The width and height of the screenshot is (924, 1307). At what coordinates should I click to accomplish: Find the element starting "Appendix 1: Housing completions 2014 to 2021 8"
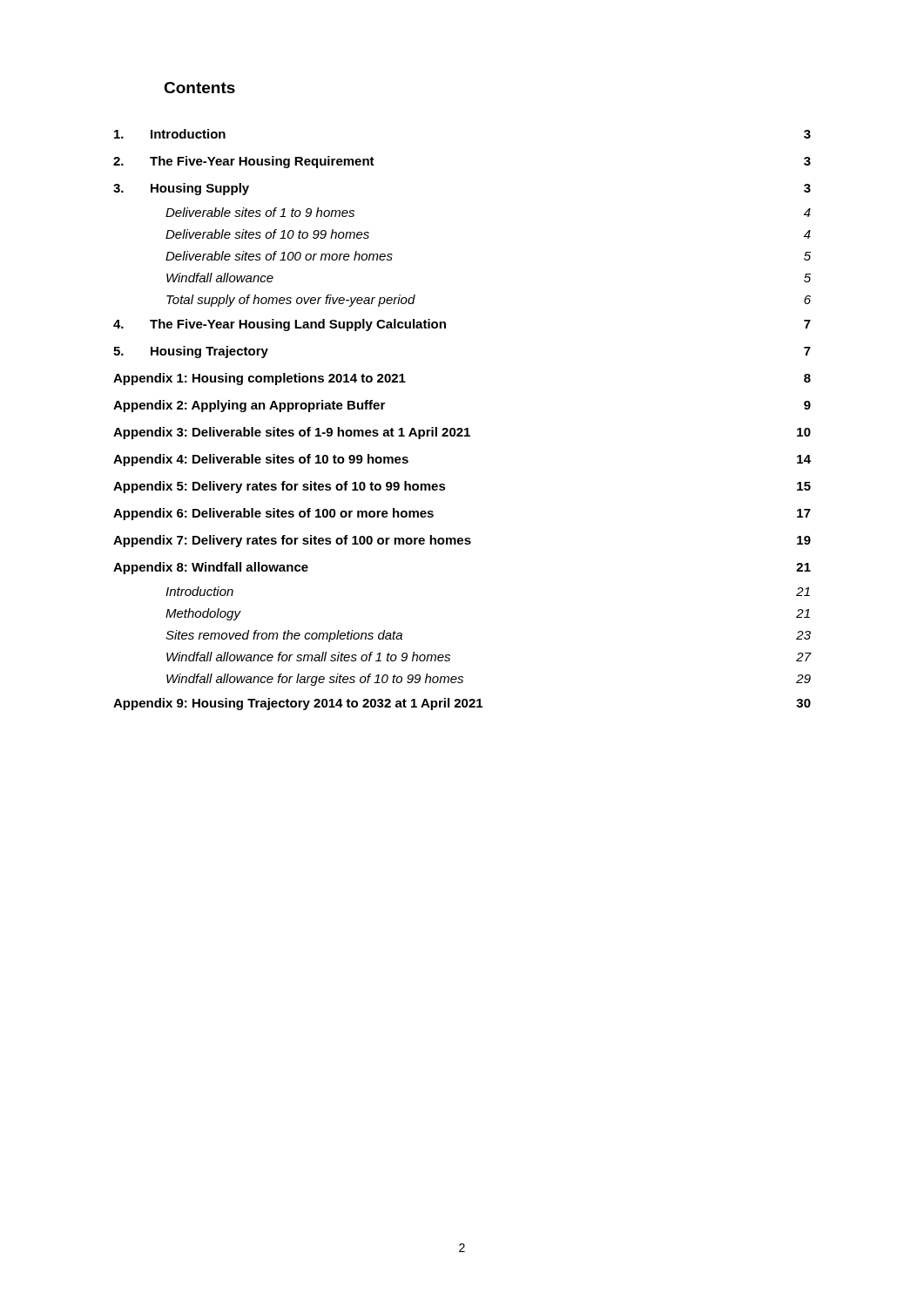point(257,379)
